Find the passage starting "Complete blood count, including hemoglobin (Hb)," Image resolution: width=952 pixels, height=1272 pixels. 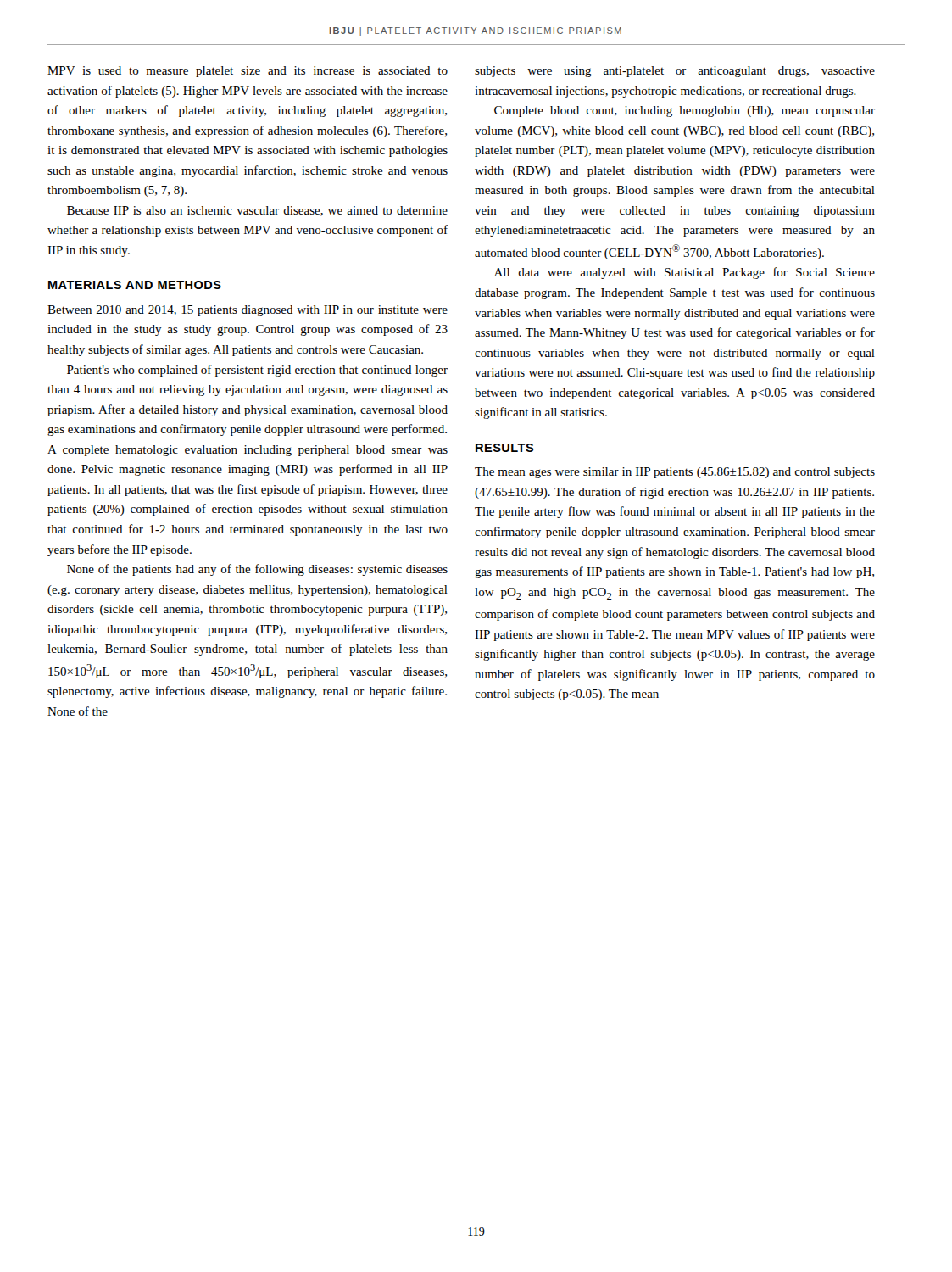click(675, 182)
